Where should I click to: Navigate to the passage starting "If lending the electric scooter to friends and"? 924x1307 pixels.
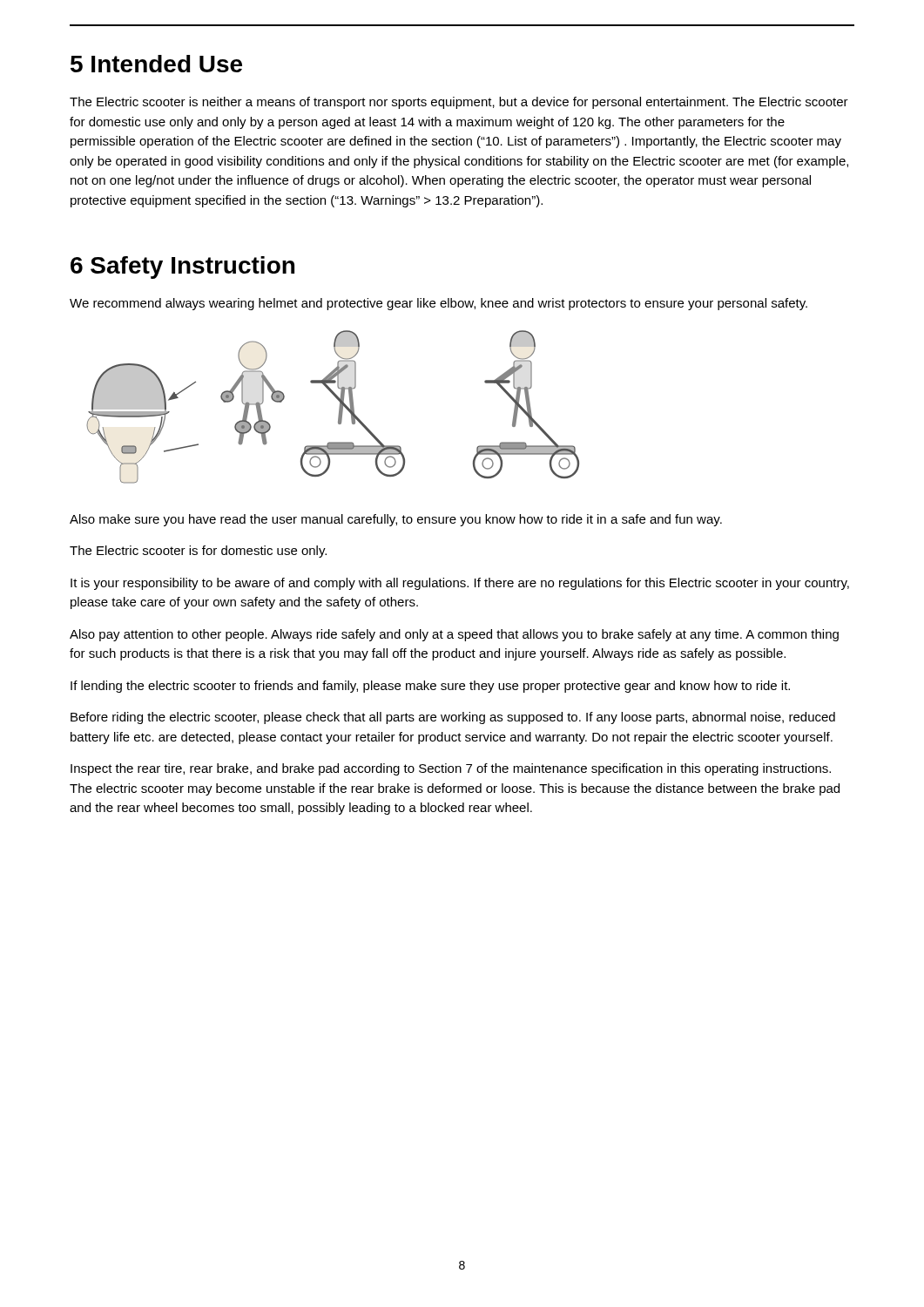tap(430, 685)
